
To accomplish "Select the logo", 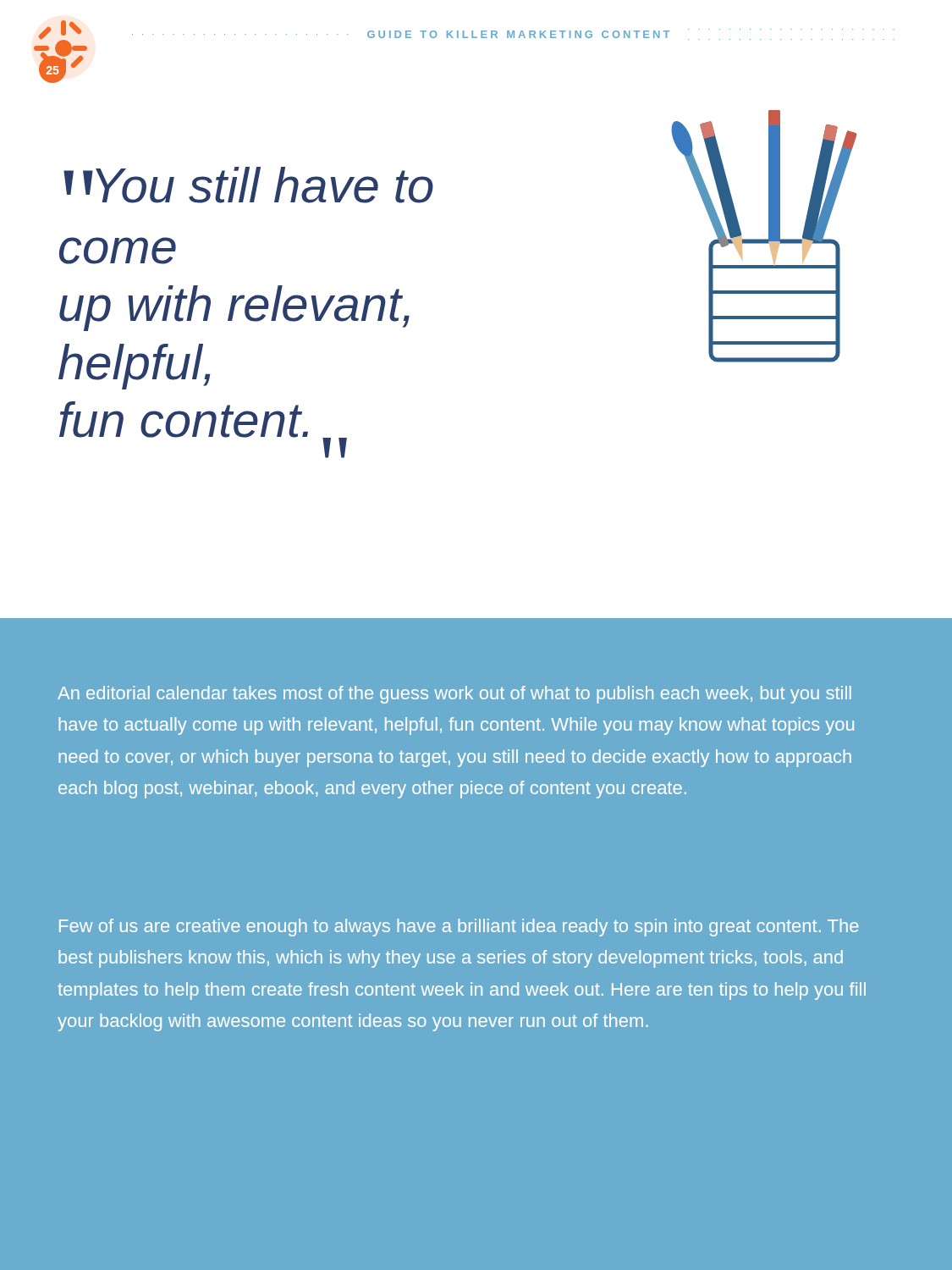I will (x=63, y=50).
